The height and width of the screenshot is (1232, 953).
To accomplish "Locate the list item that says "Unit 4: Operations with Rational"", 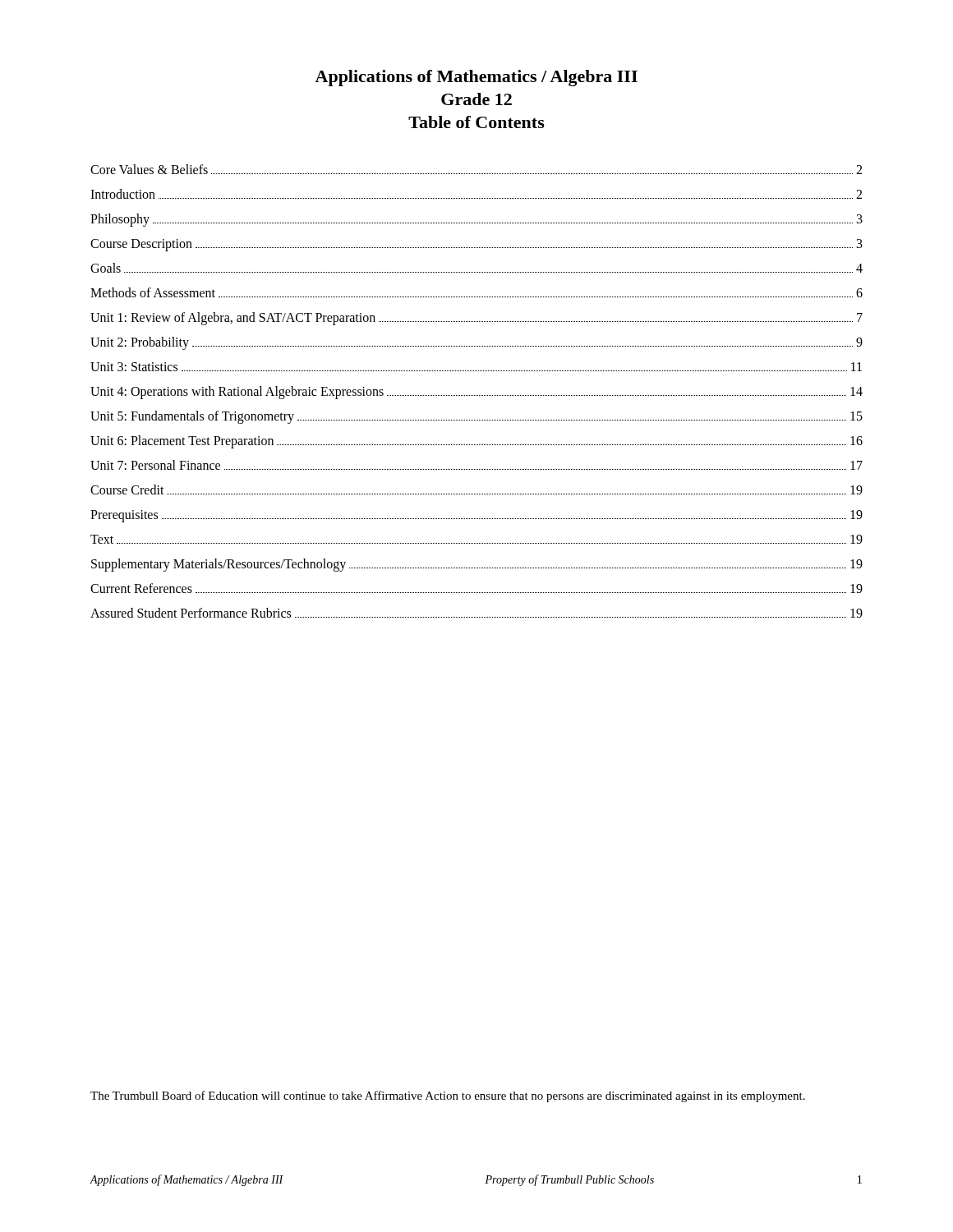I will pos(476,392).
